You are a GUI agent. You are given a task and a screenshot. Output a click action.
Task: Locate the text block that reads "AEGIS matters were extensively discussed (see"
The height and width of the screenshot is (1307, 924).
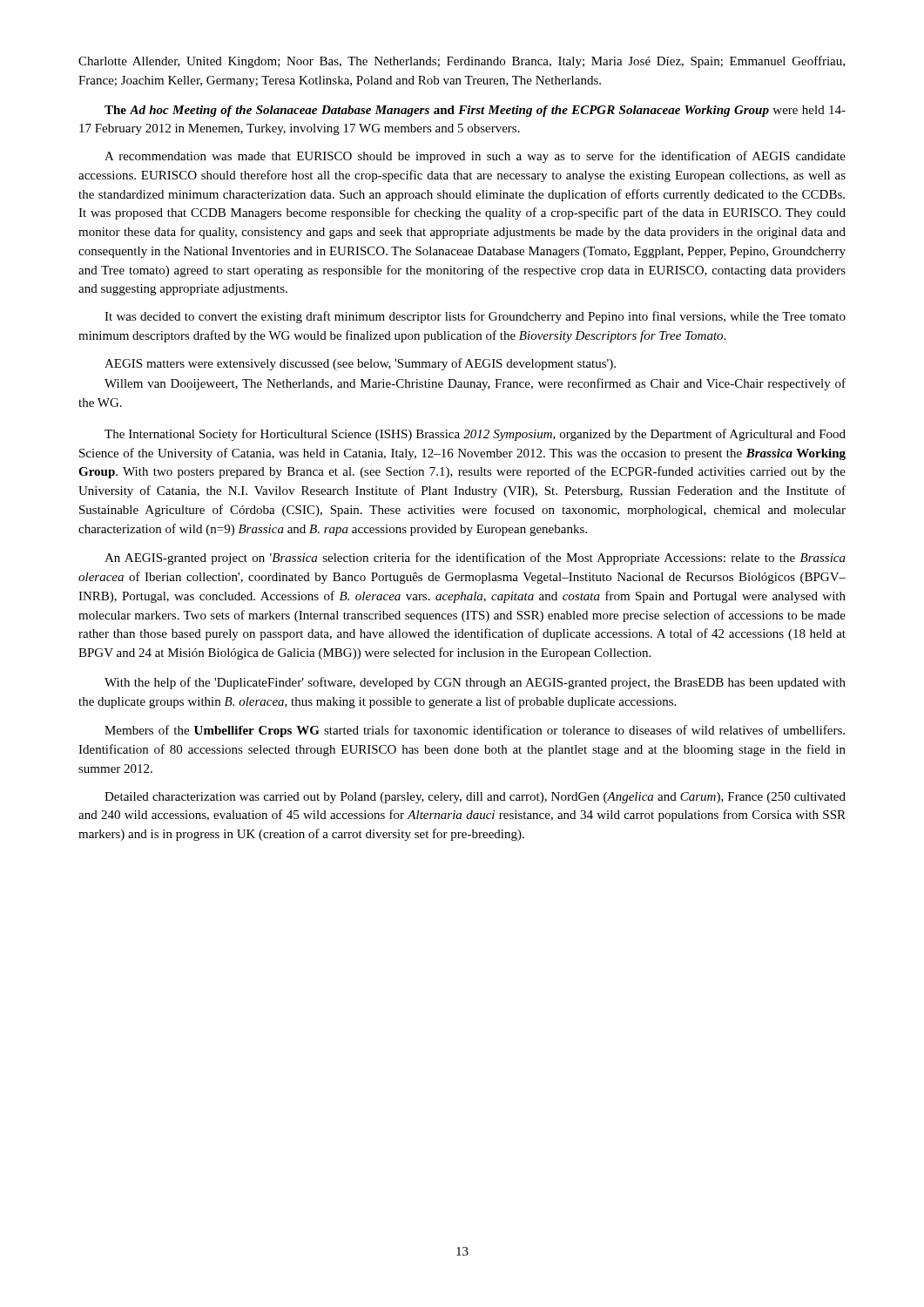click(x=462, y=364)
